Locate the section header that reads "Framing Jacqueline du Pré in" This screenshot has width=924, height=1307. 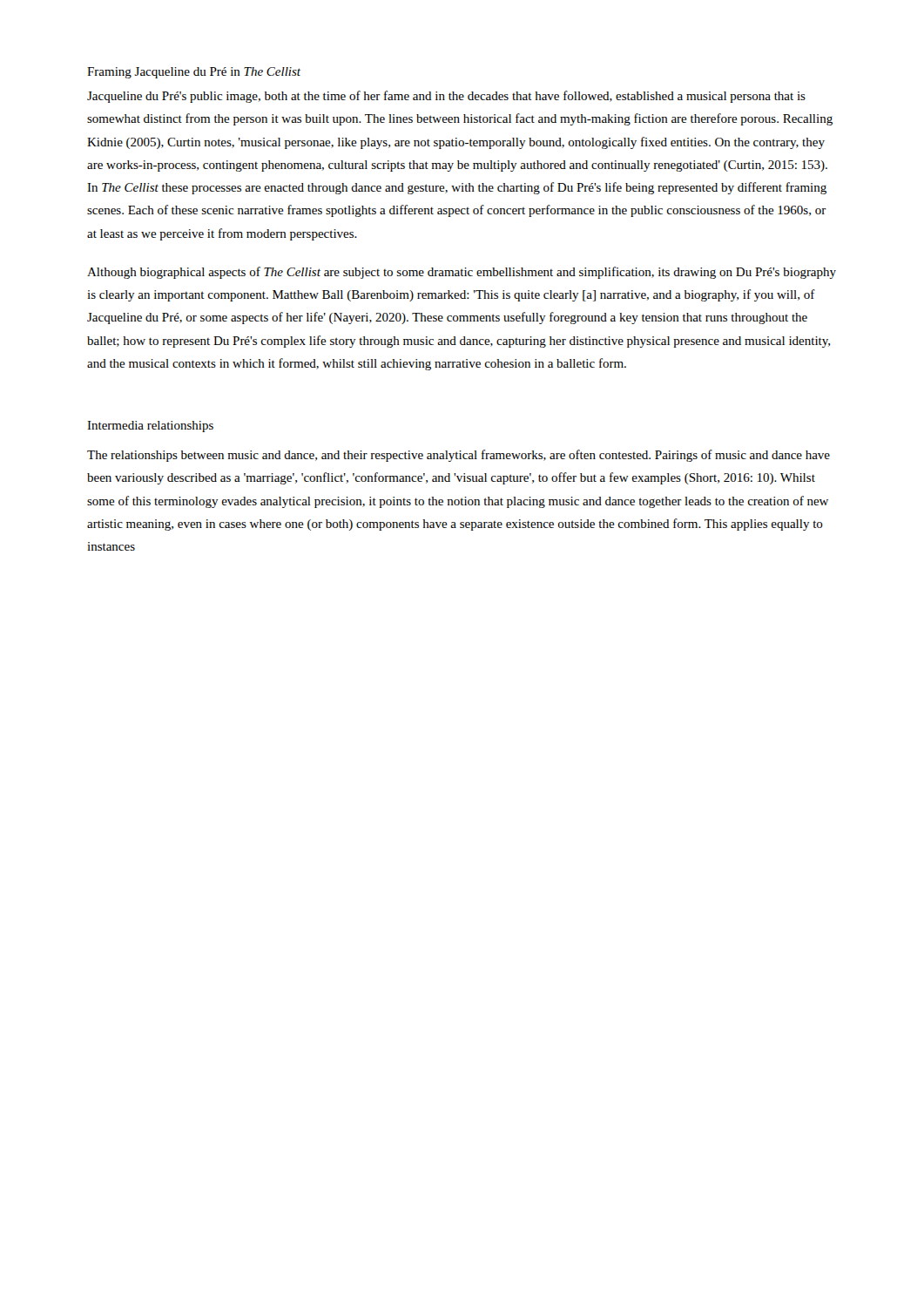point(194,73)
